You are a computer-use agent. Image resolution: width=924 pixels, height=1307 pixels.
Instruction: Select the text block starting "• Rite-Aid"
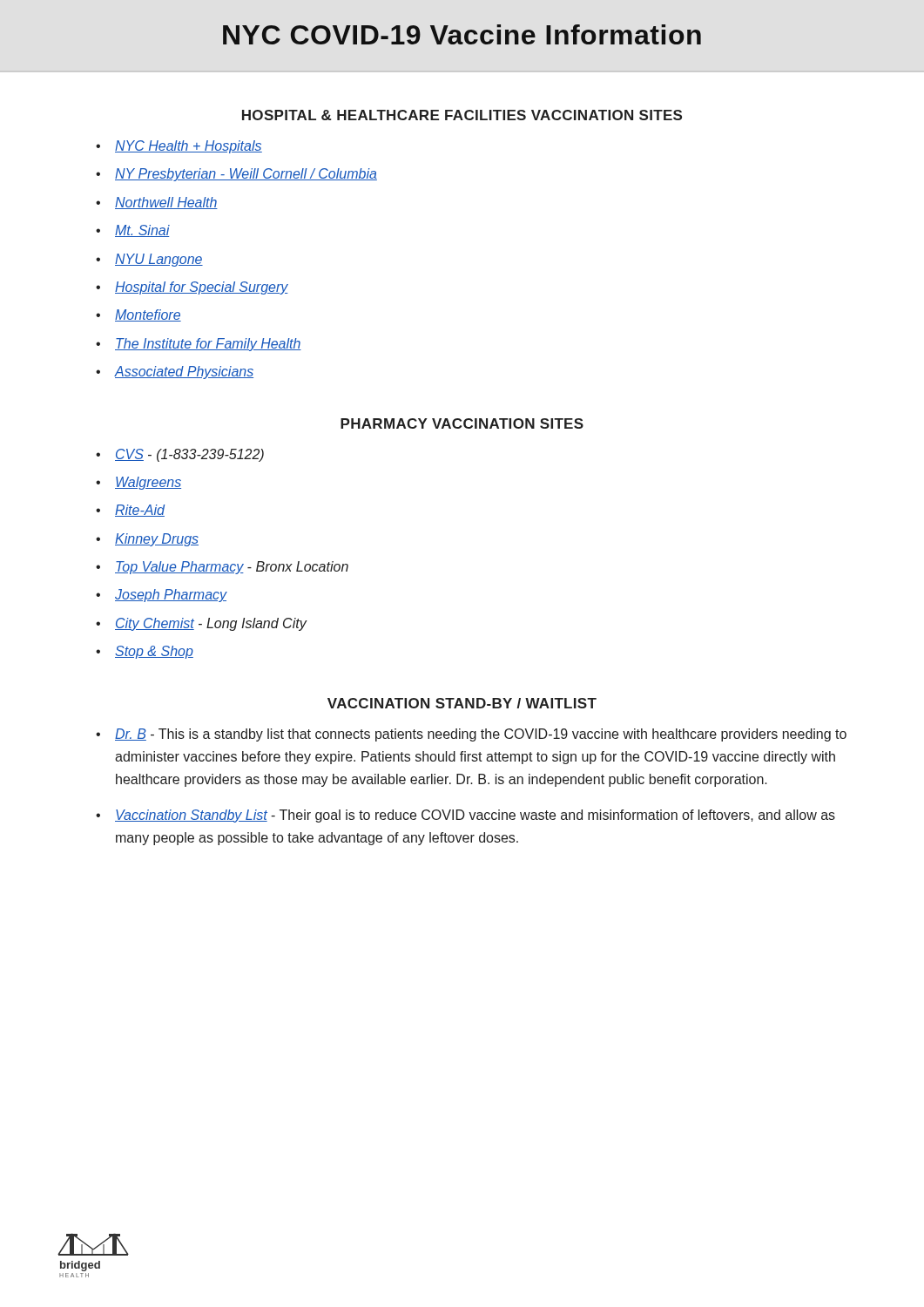tap(130, 511)
